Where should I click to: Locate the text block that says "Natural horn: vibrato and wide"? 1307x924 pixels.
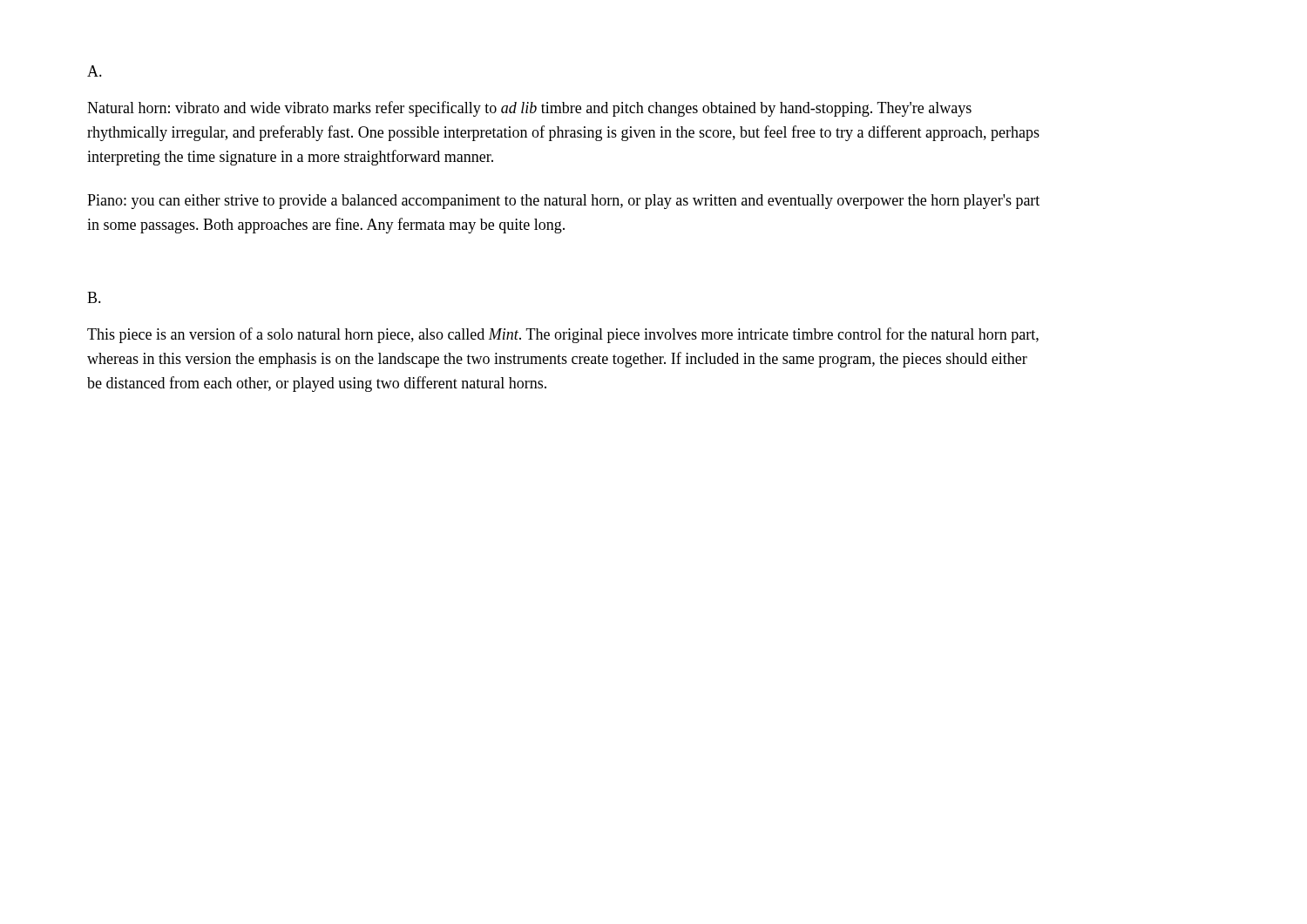pyautogui.click(x=563, y=132)
